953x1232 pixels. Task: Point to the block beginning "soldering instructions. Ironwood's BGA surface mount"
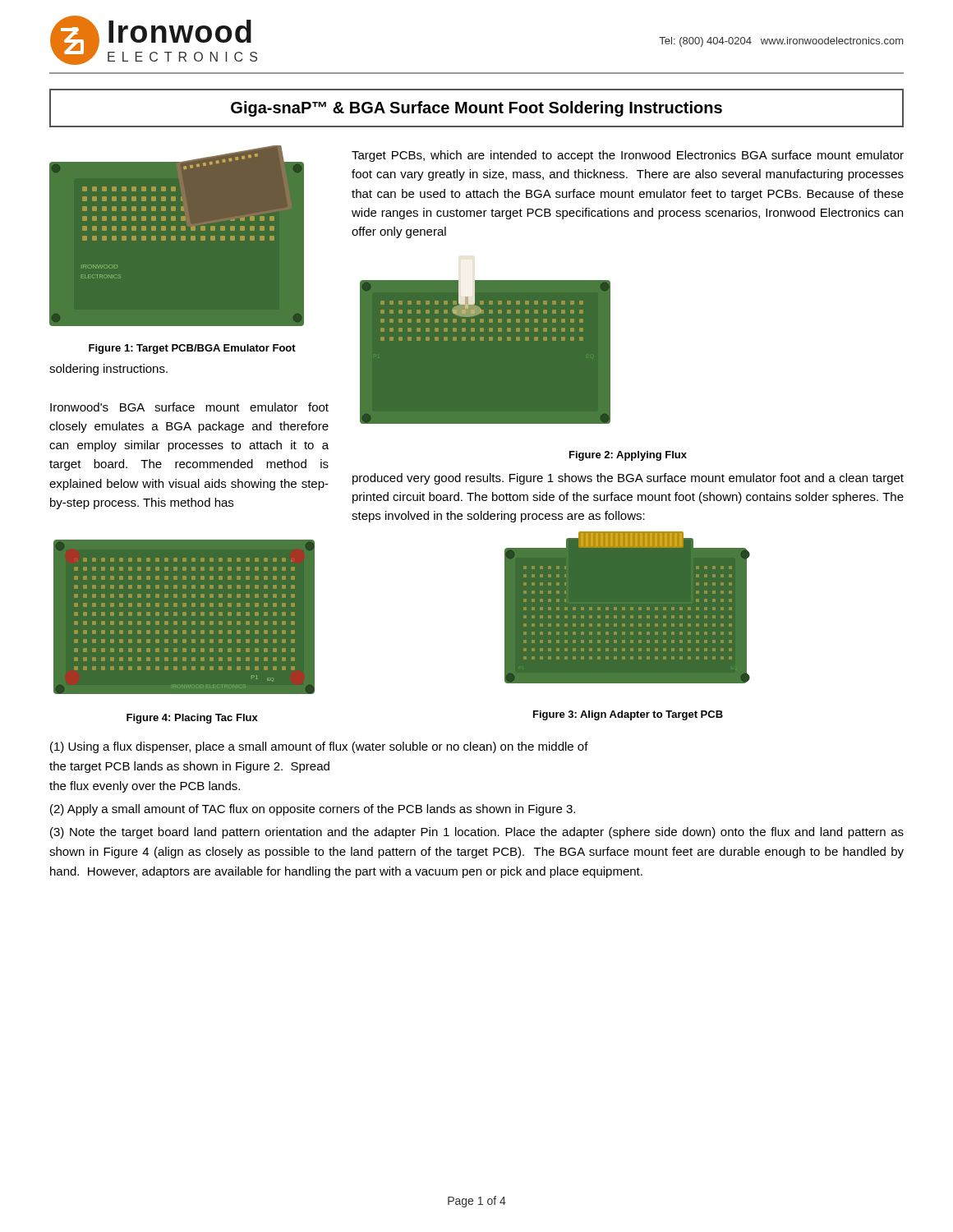click(189, 435)
